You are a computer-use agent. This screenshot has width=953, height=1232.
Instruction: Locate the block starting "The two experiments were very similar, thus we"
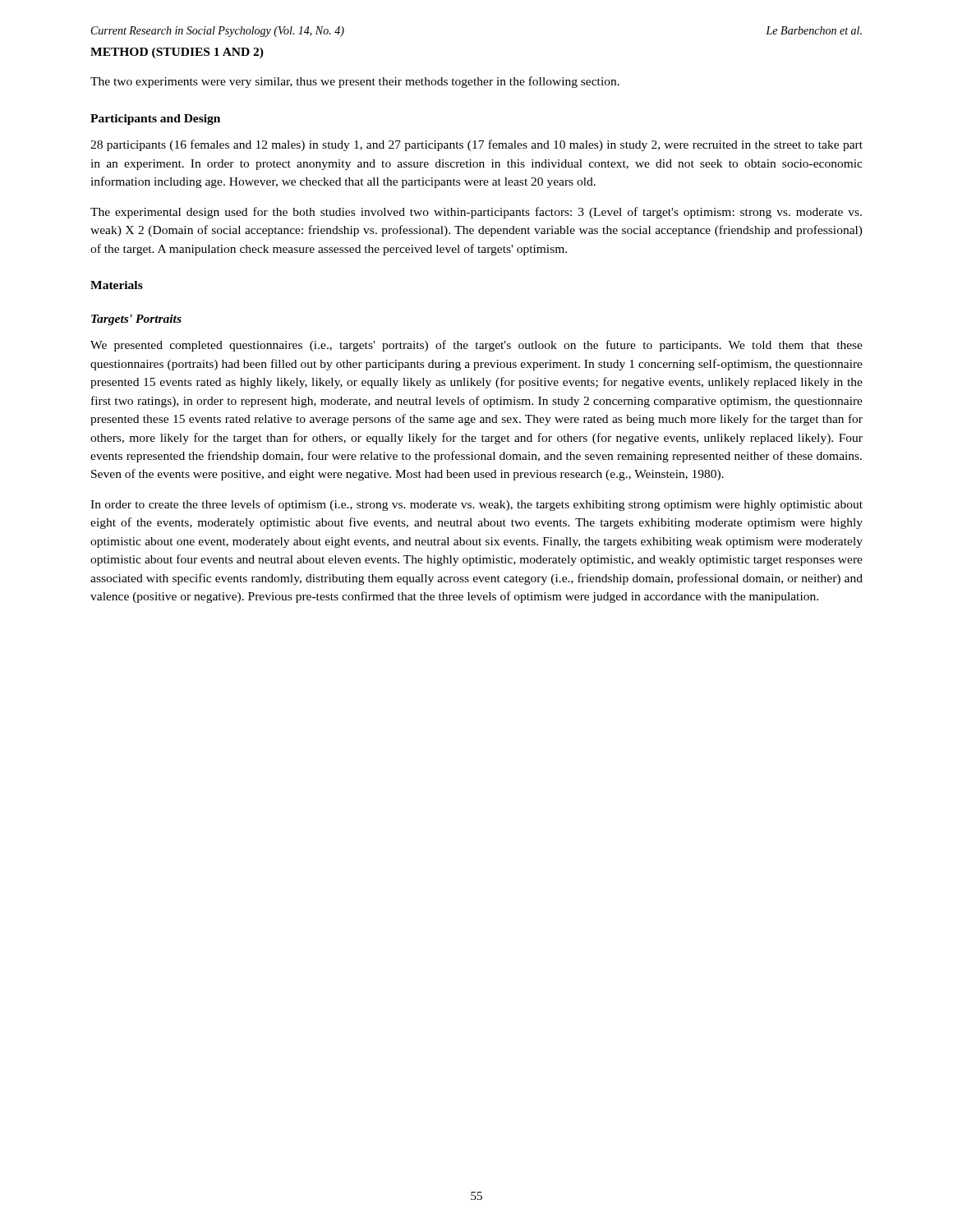pos(355,81)
